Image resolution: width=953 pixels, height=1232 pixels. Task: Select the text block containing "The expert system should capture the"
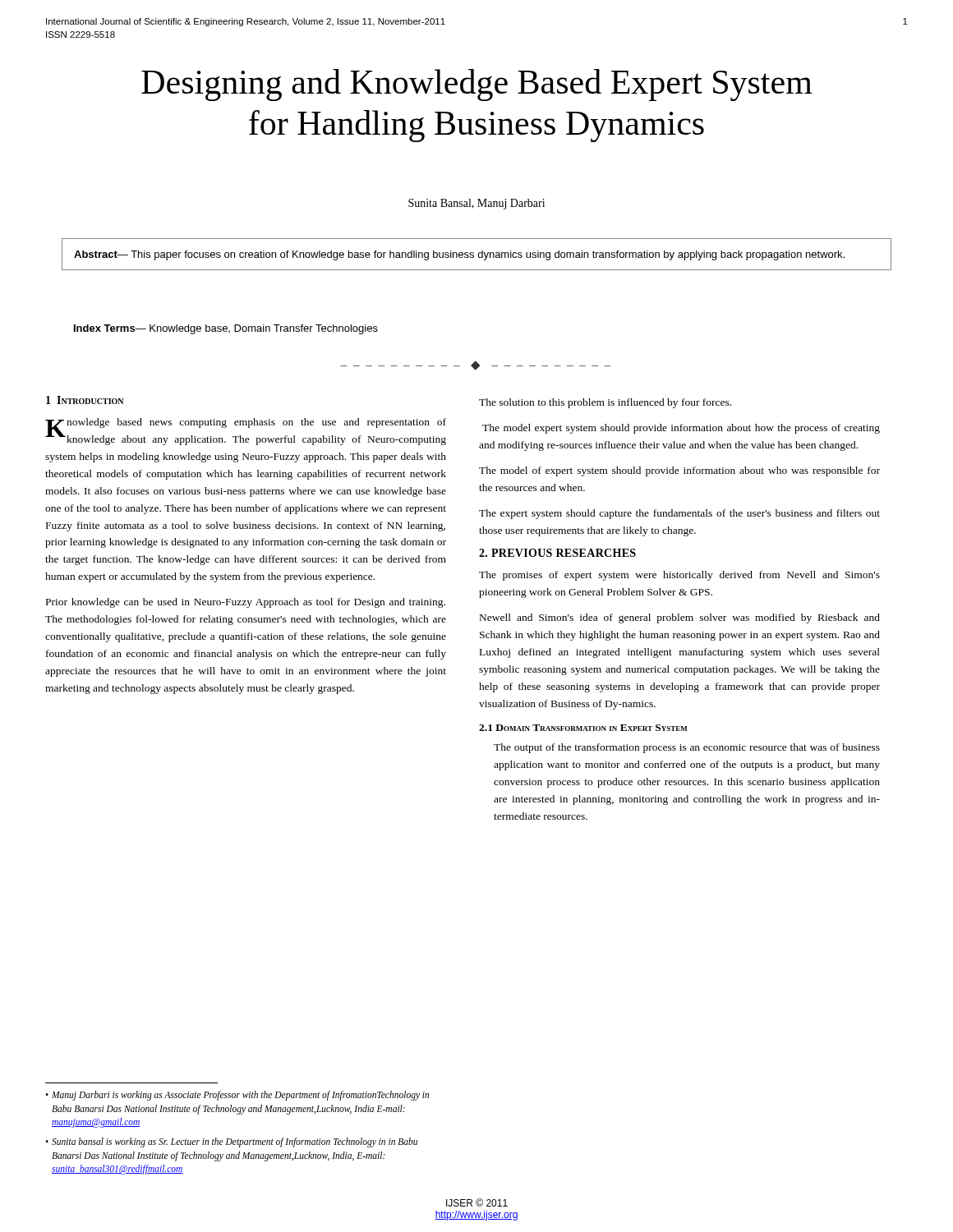tap(679, 521)
